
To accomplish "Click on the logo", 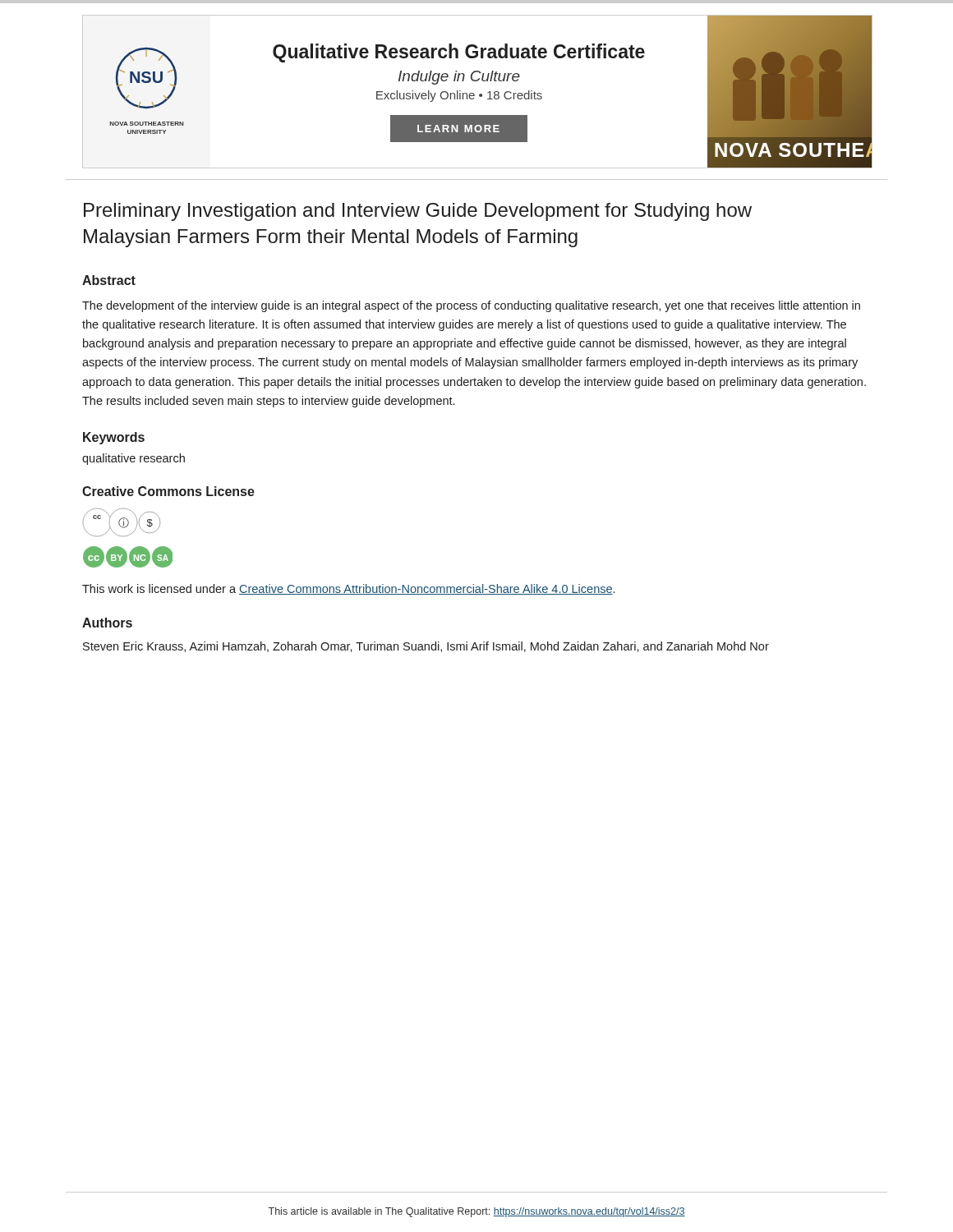I will [x=127, y=540].
